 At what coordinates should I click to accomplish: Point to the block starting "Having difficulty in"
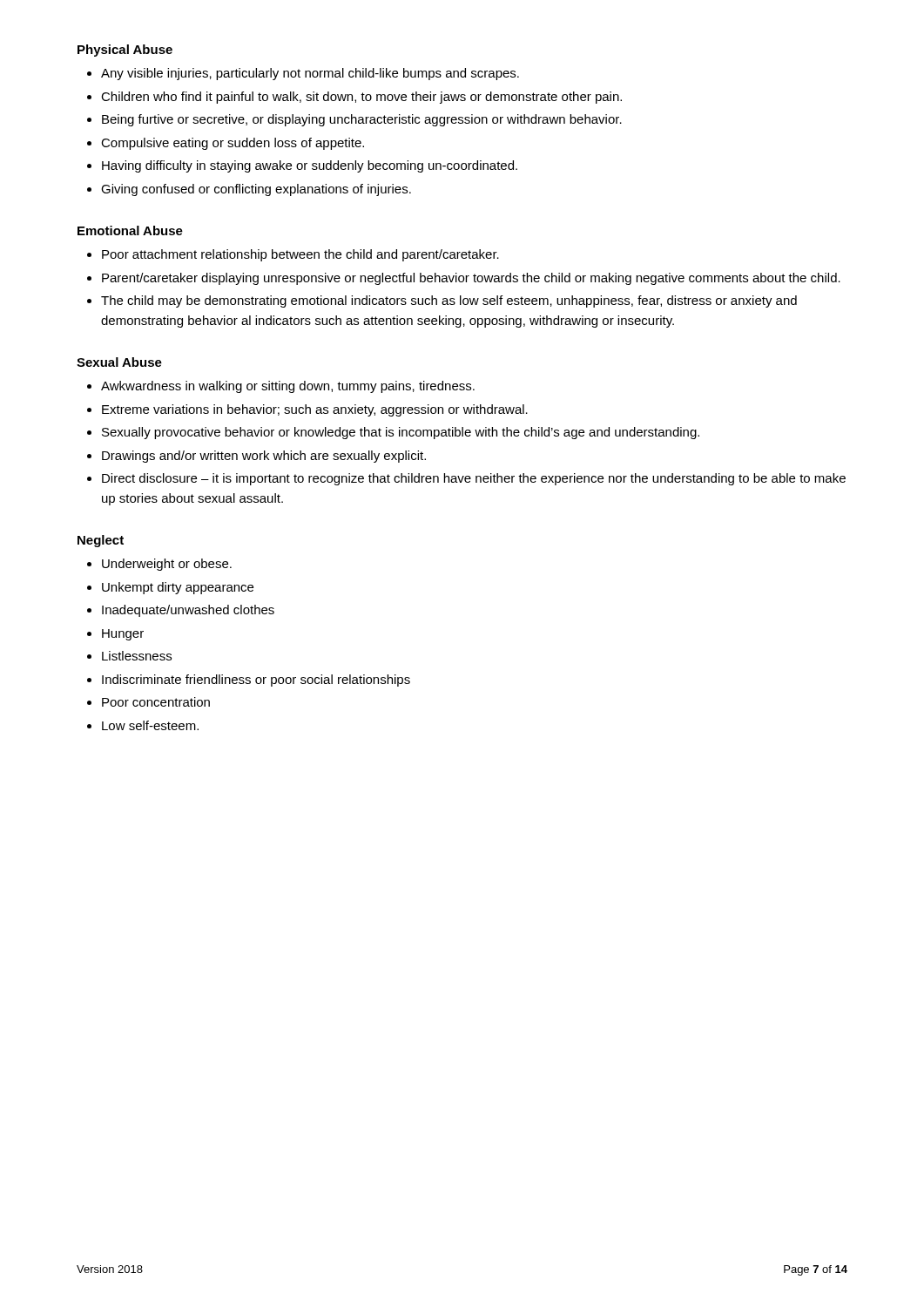click(474, 166)
